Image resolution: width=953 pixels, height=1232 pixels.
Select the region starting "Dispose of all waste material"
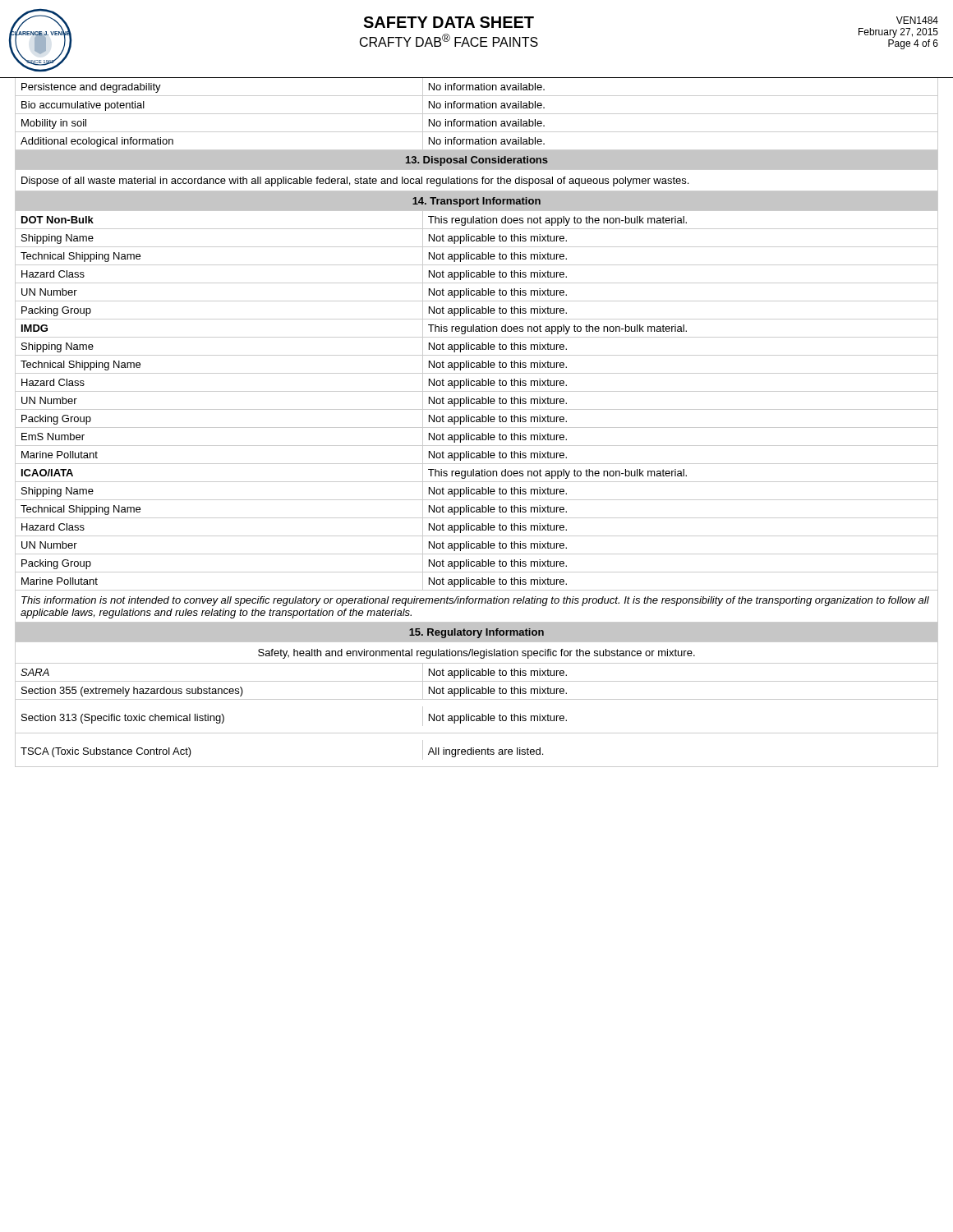point(355,180)
